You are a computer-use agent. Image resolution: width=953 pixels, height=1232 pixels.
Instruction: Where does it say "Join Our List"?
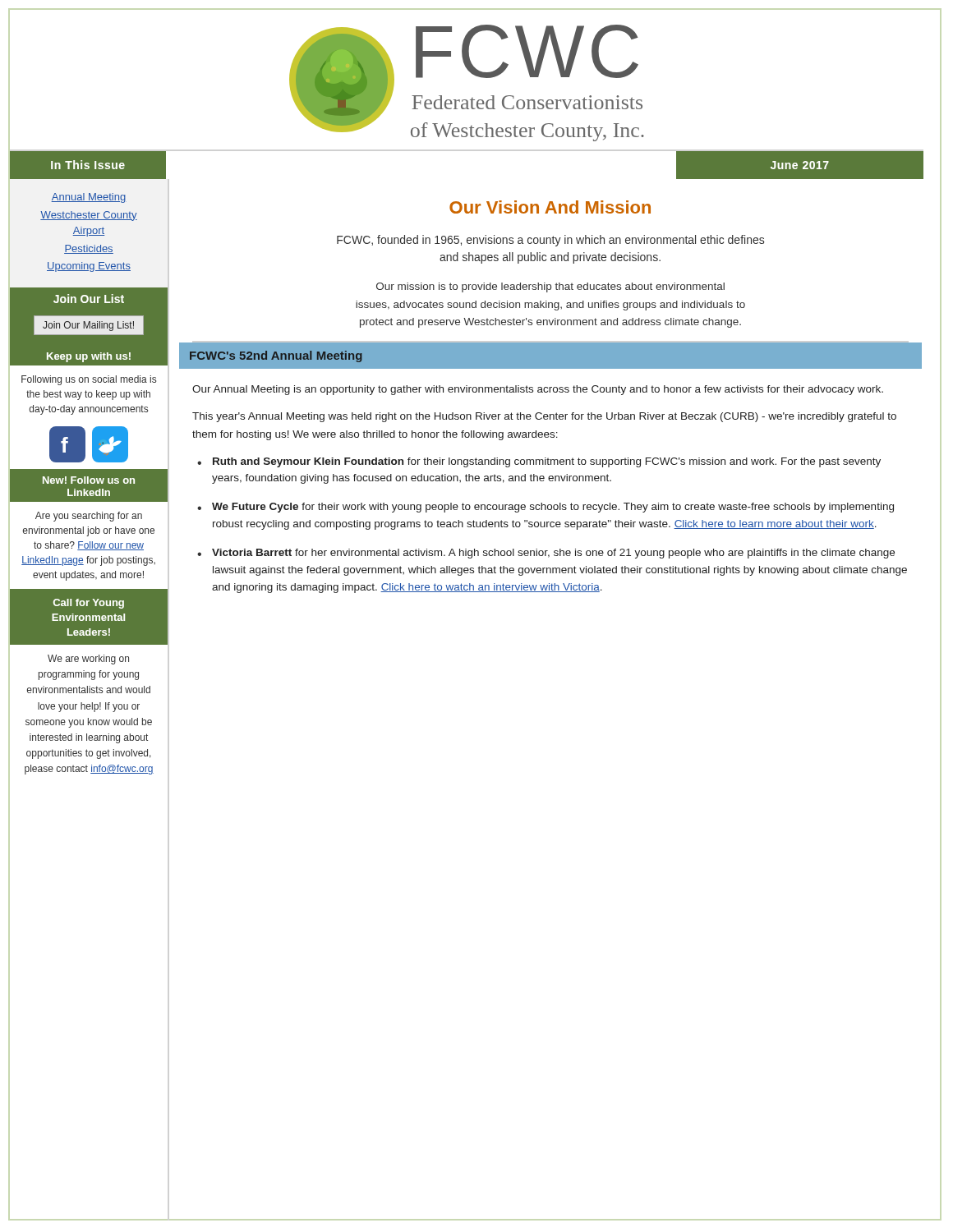pyautogui.click(x=89, y=299)
